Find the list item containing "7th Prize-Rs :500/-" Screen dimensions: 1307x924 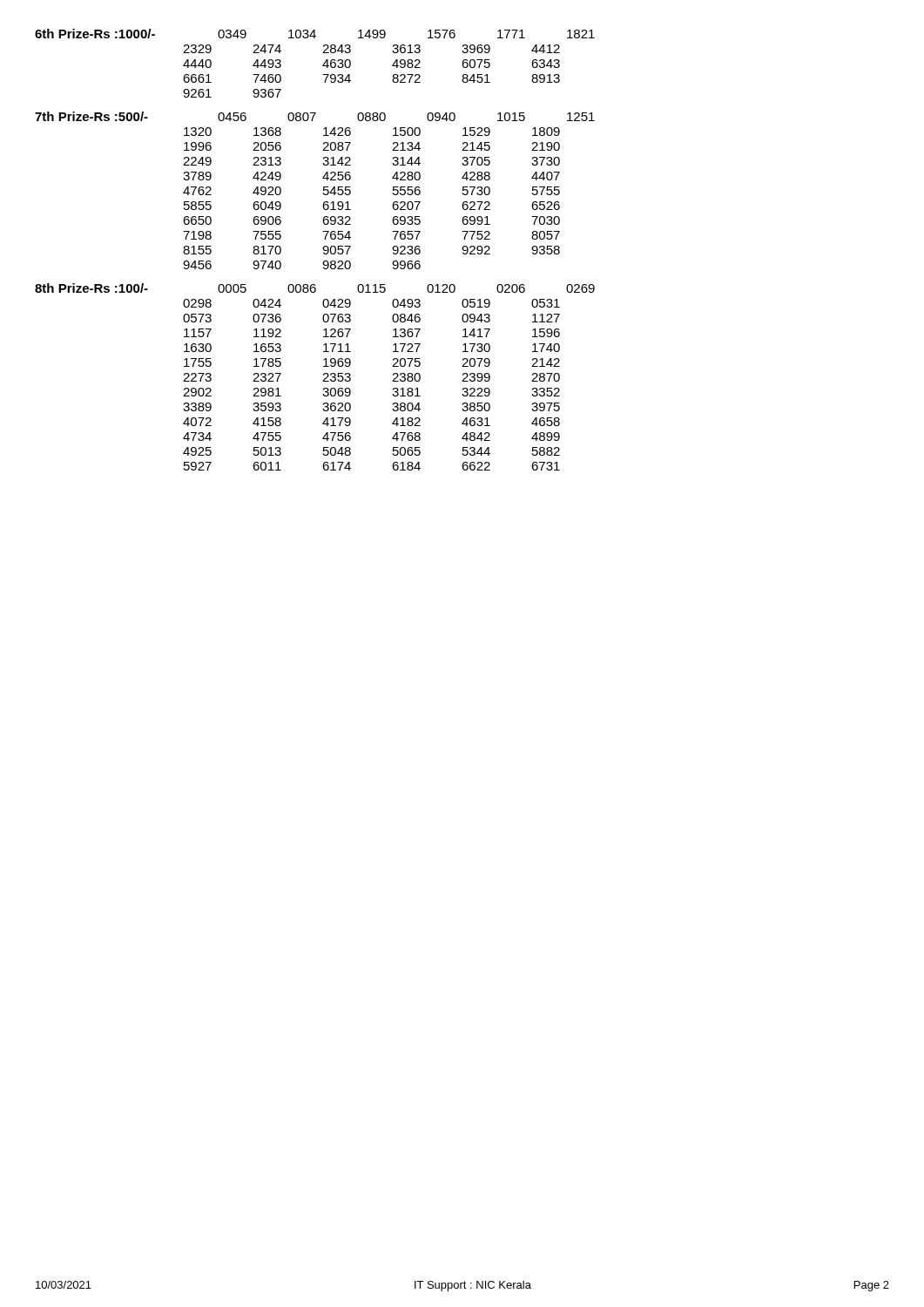click(462, 190)
